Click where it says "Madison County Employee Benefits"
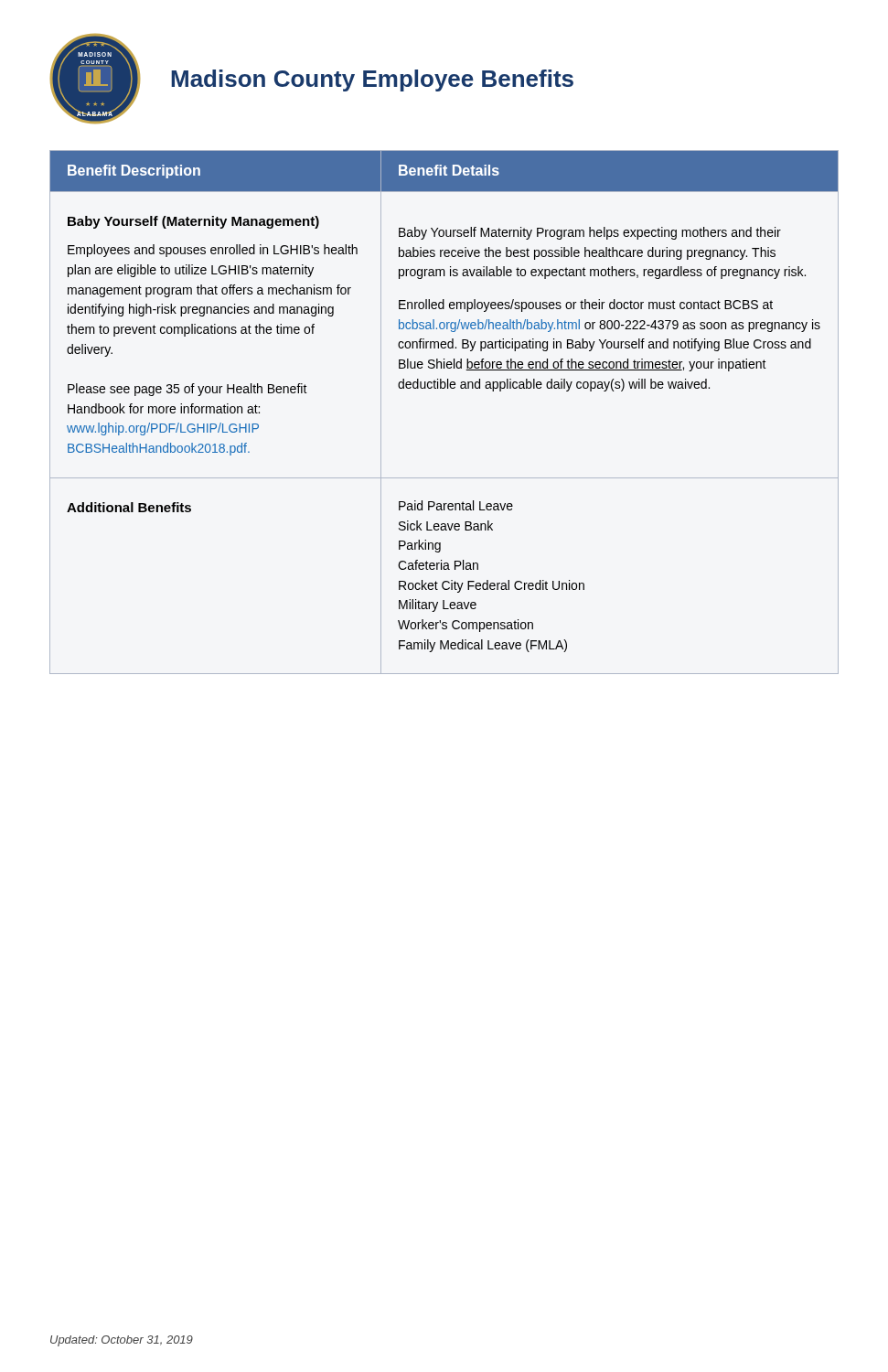Screen dimensions: 1372x888 (372, 78)
